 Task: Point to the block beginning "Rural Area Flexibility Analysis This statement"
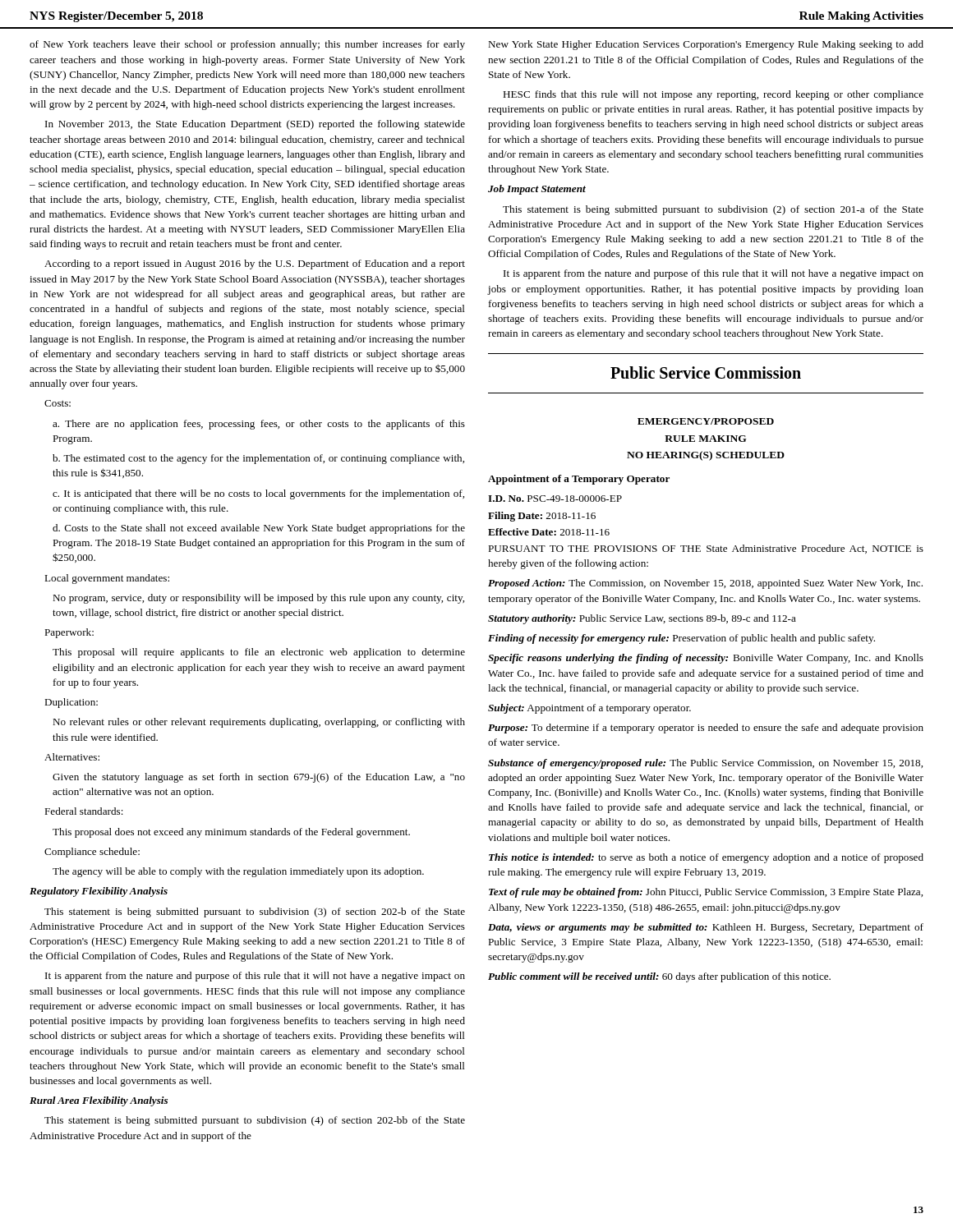247,1118
